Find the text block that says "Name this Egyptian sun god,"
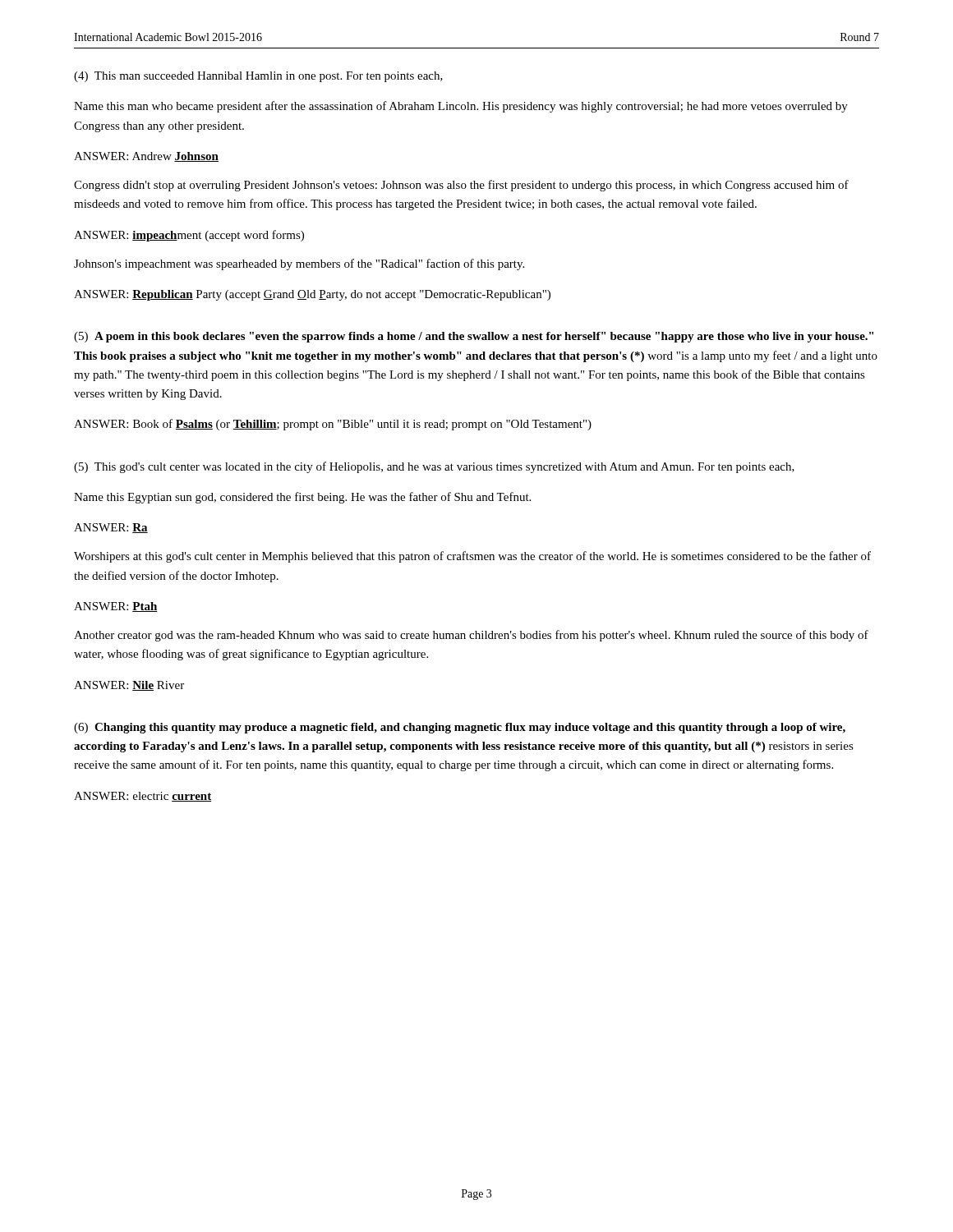The image size is (953, 1232). pos(303,497)
